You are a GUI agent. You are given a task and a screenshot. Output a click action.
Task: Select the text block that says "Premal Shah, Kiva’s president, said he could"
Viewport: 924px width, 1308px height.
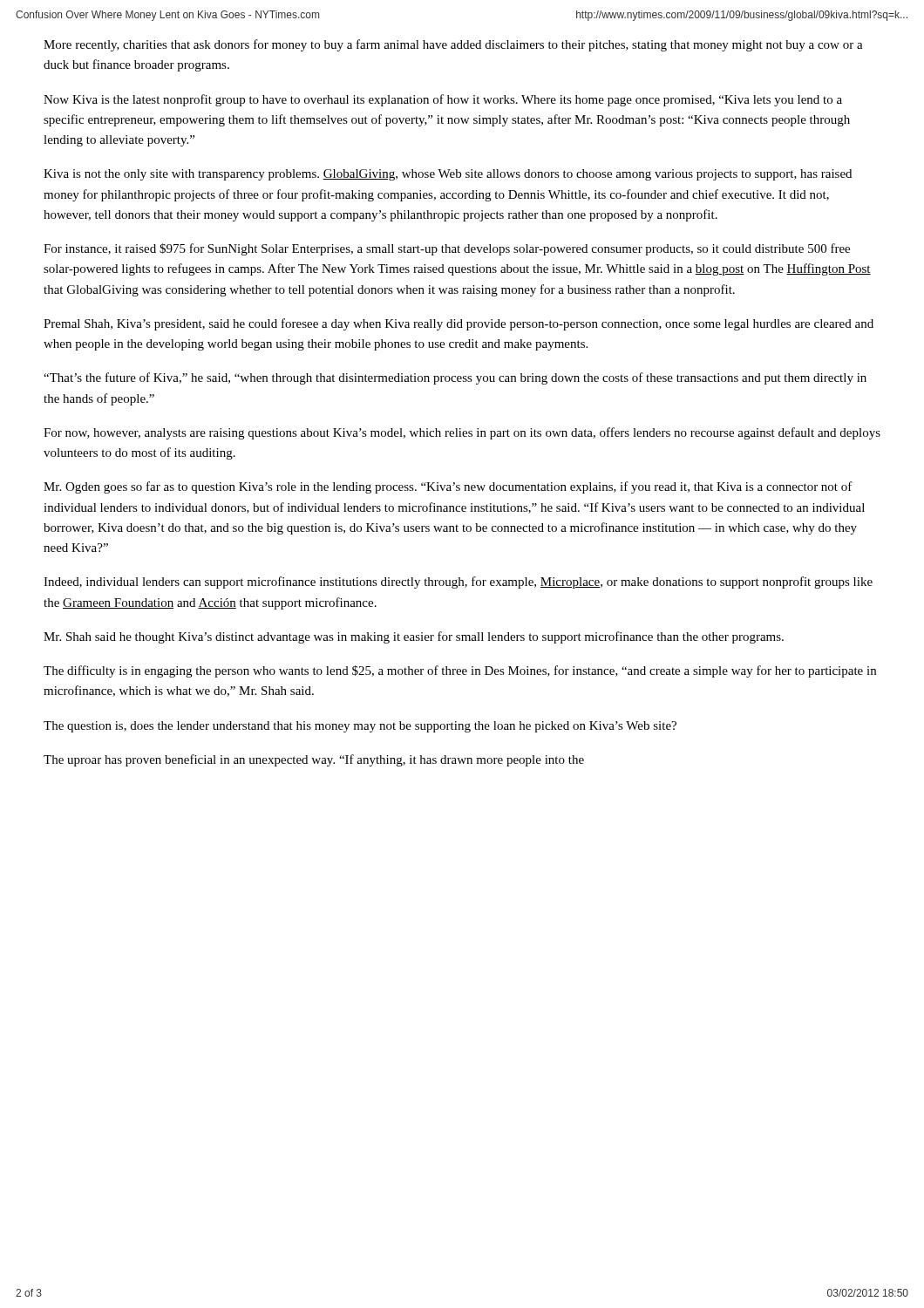pyautogui.click(x=459, y=333)
